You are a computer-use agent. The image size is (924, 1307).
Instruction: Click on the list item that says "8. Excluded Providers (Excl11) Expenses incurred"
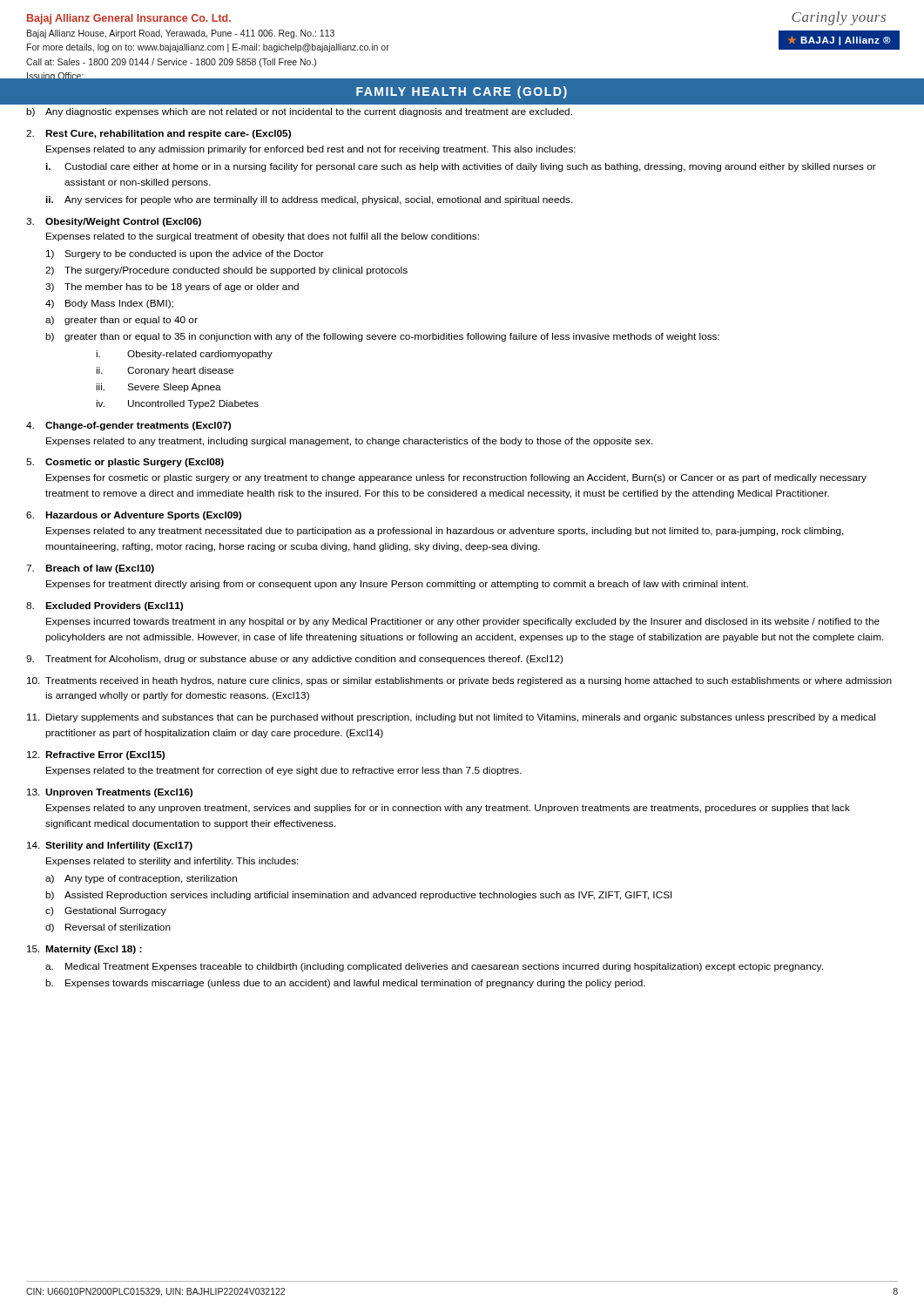(x=462, y=622)
